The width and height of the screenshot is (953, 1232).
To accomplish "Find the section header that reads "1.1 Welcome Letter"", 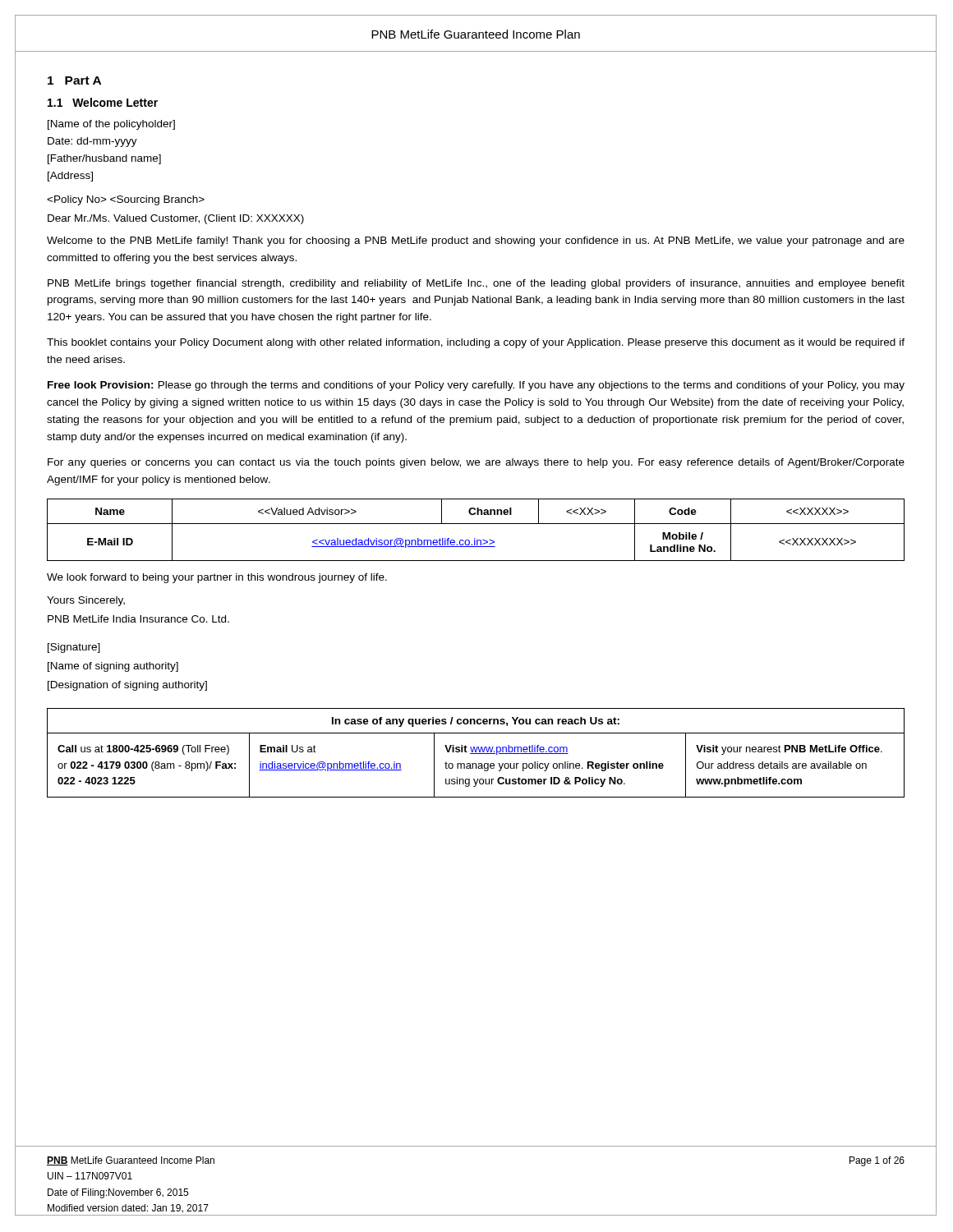I will pos(102,103).
